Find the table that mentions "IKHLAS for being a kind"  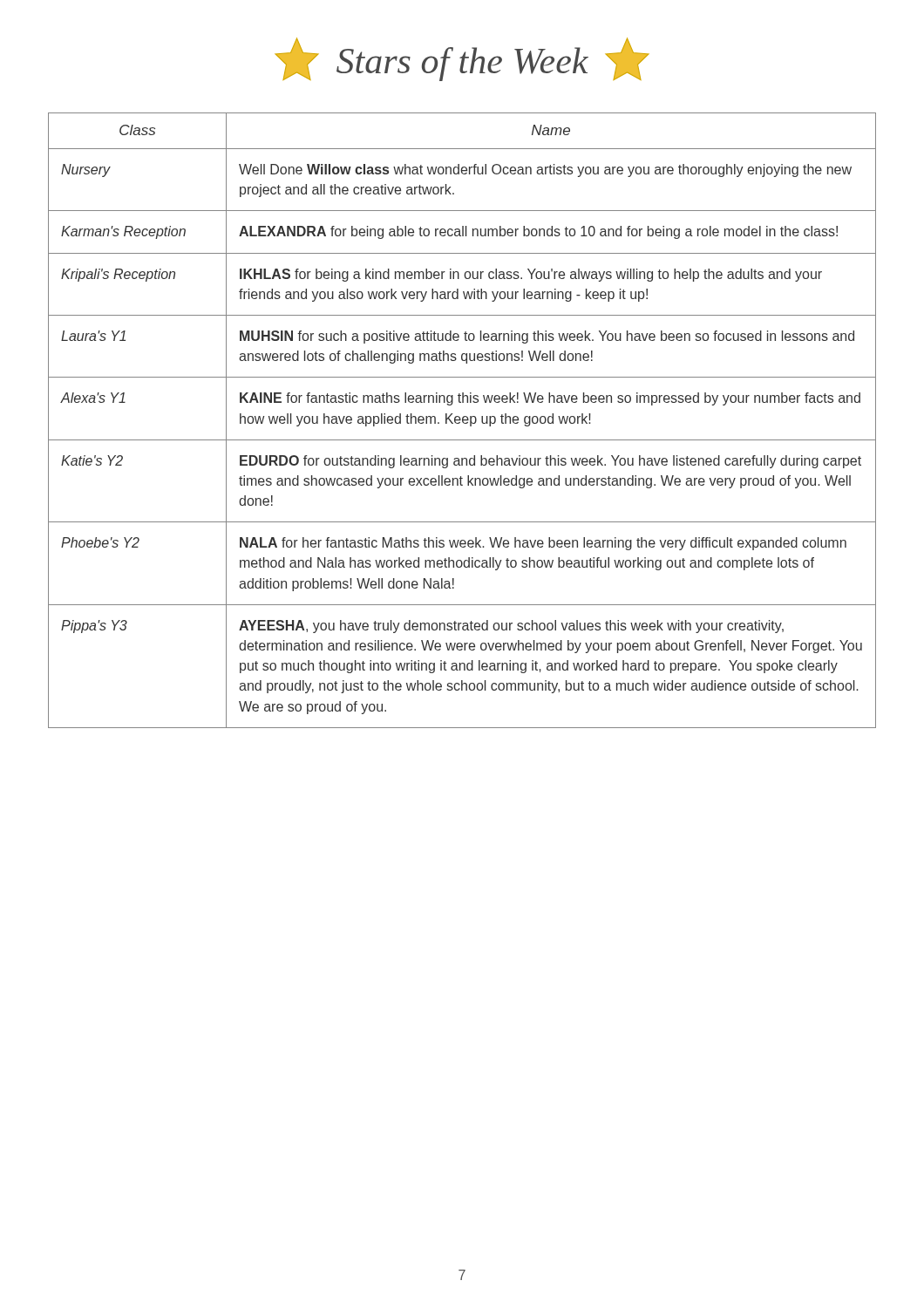point(462,420)
